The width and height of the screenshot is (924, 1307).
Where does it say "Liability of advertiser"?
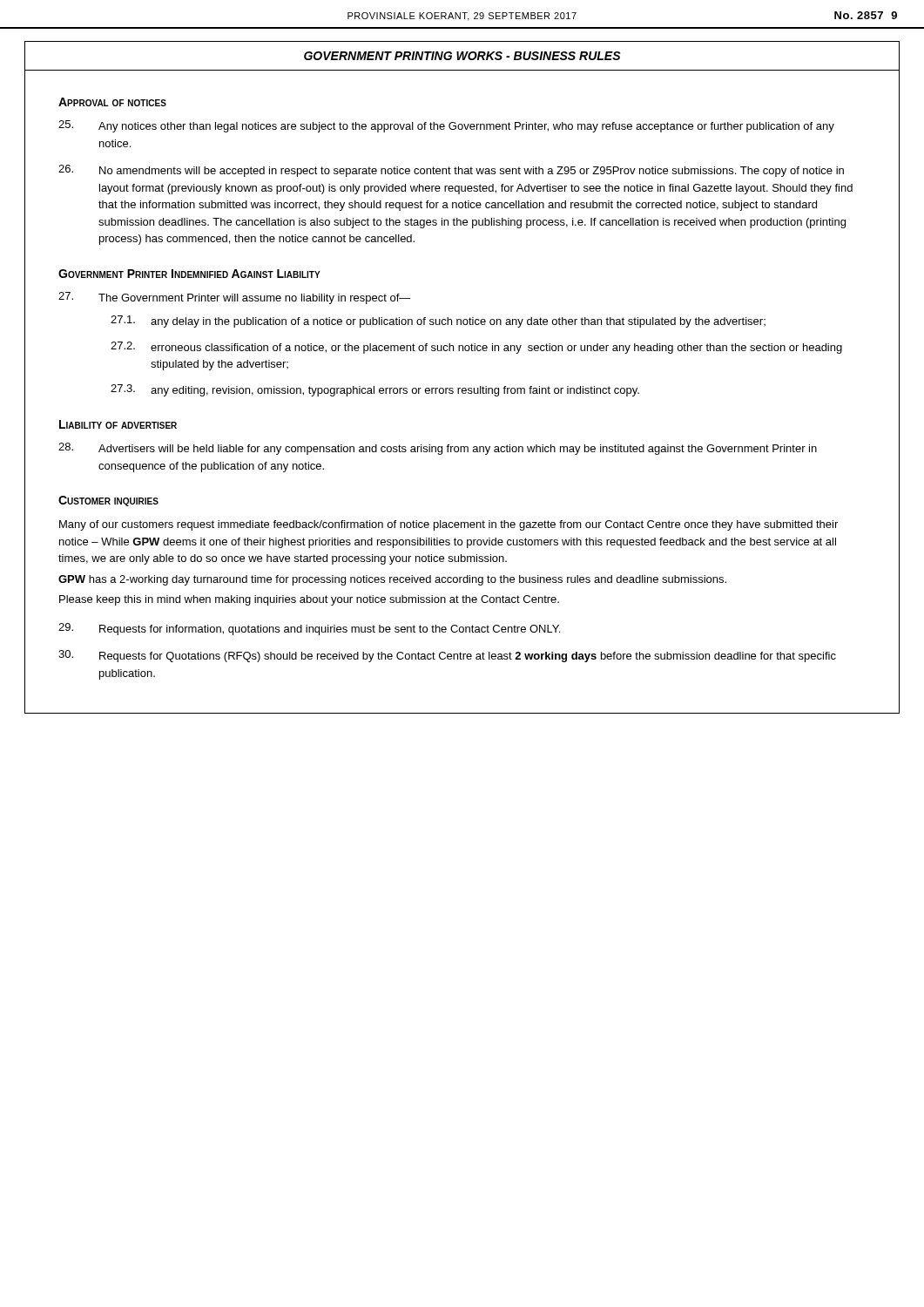(118, 424)
